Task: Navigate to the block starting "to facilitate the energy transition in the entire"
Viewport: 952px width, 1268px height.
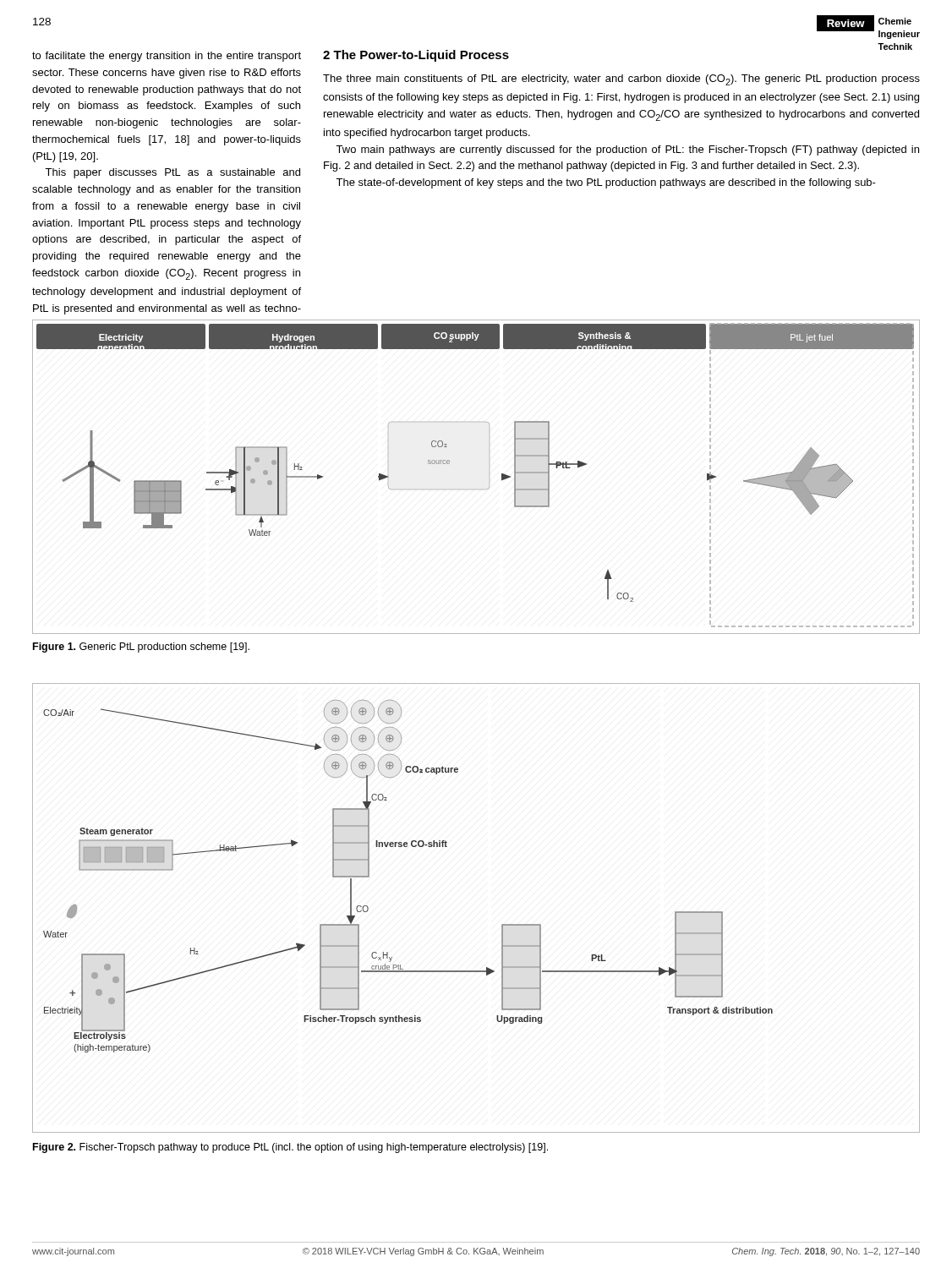Action: pos(167,199)
